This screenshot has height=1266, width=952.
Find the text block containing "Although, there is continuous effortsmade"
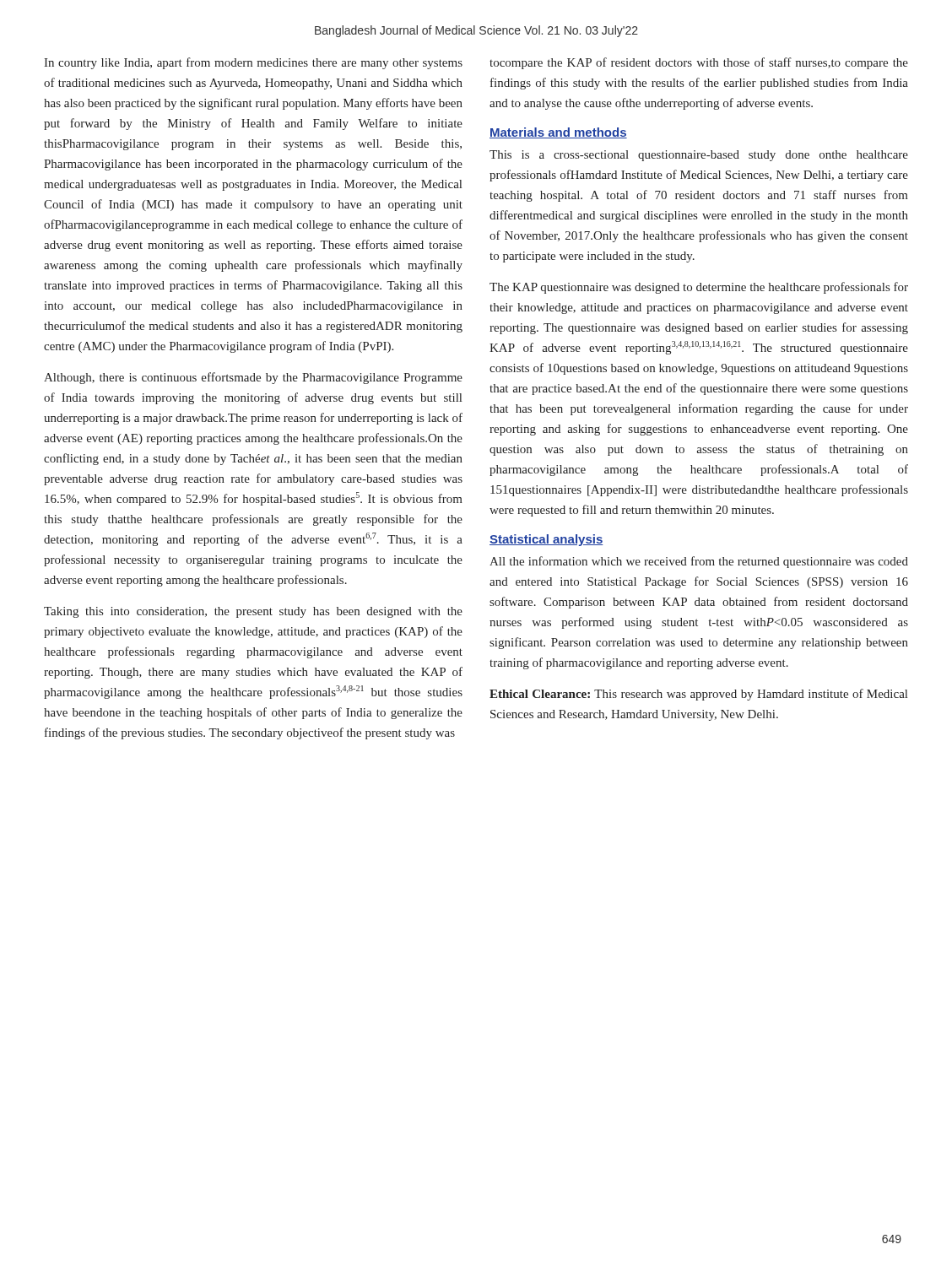tap(253, 479)
